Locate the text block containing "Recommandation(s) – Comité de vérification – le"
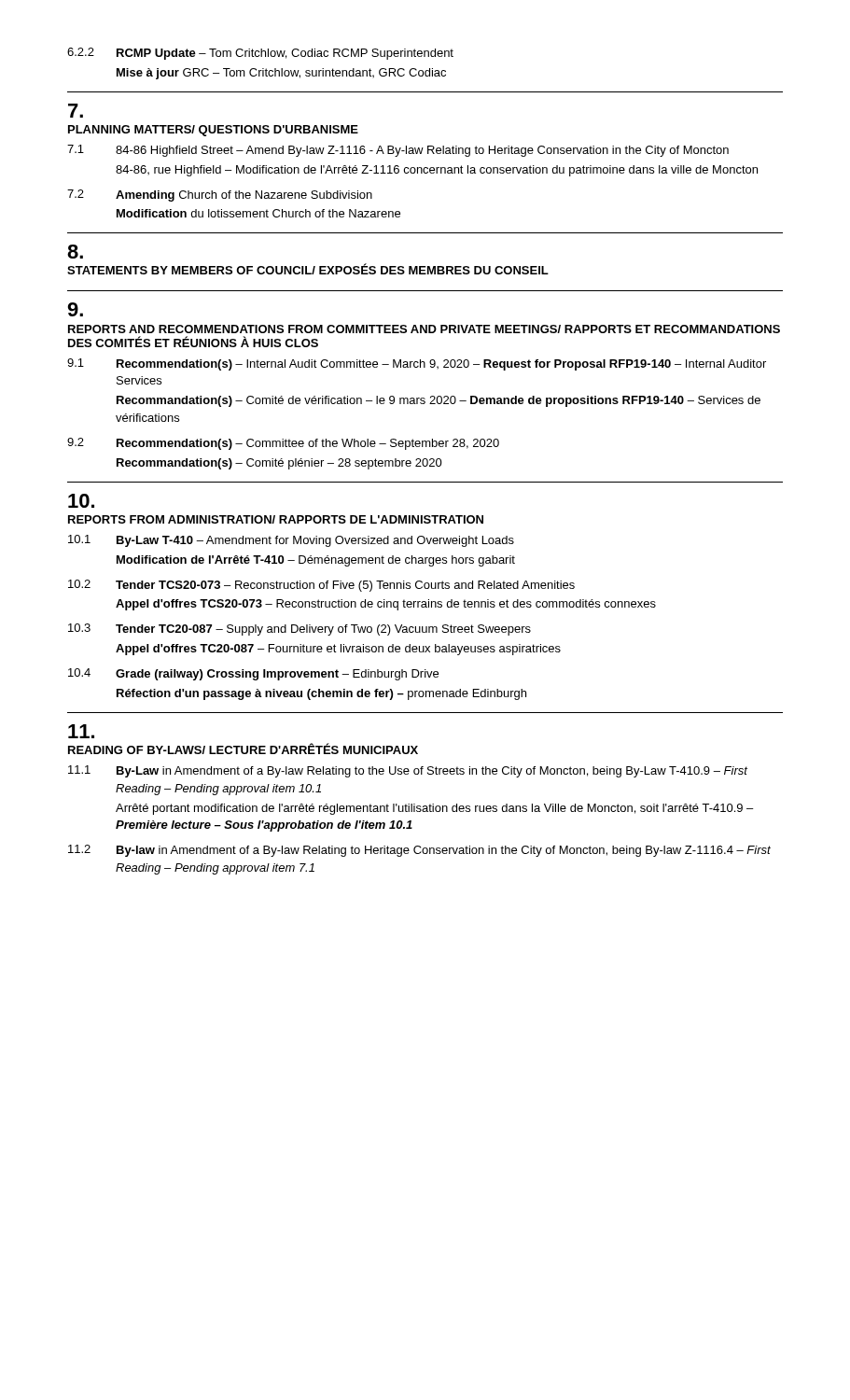Screen dimensions: 1400x850 point(449,410)
